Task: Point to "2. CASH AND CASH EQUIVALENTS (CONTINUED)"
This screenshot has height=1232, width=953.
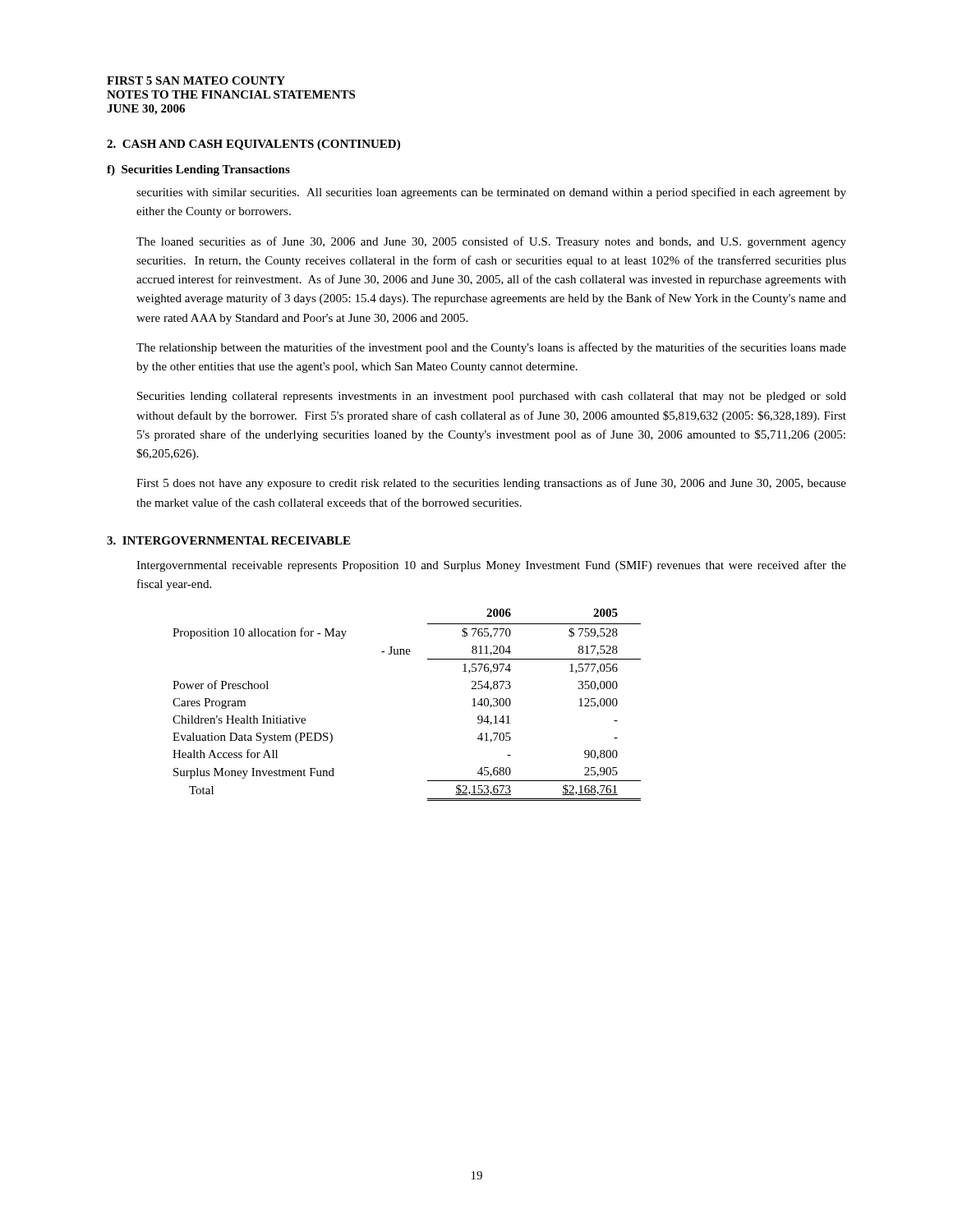Action: (x=254, y=144)
